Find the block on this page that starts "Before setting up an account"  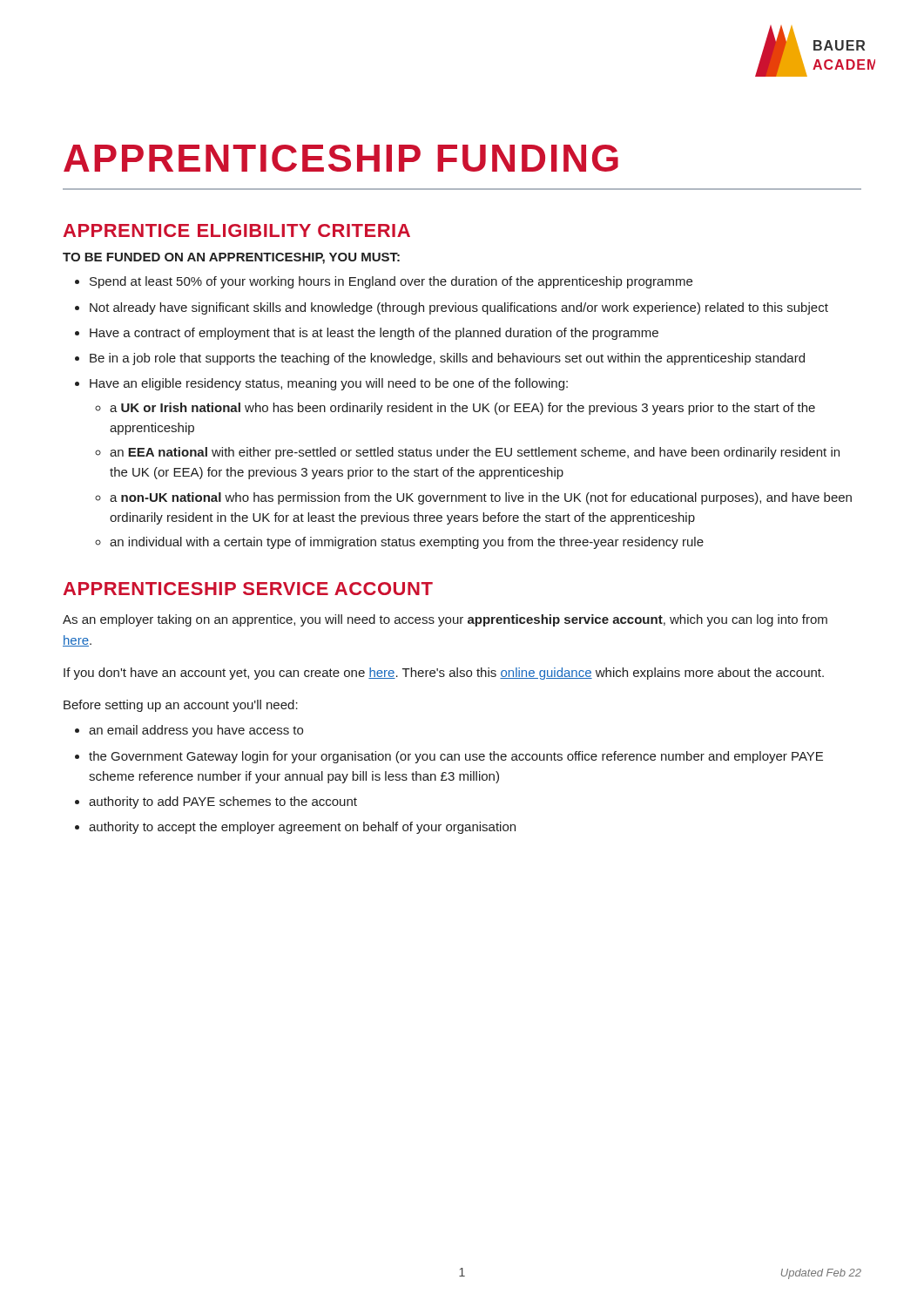(181, 705)
